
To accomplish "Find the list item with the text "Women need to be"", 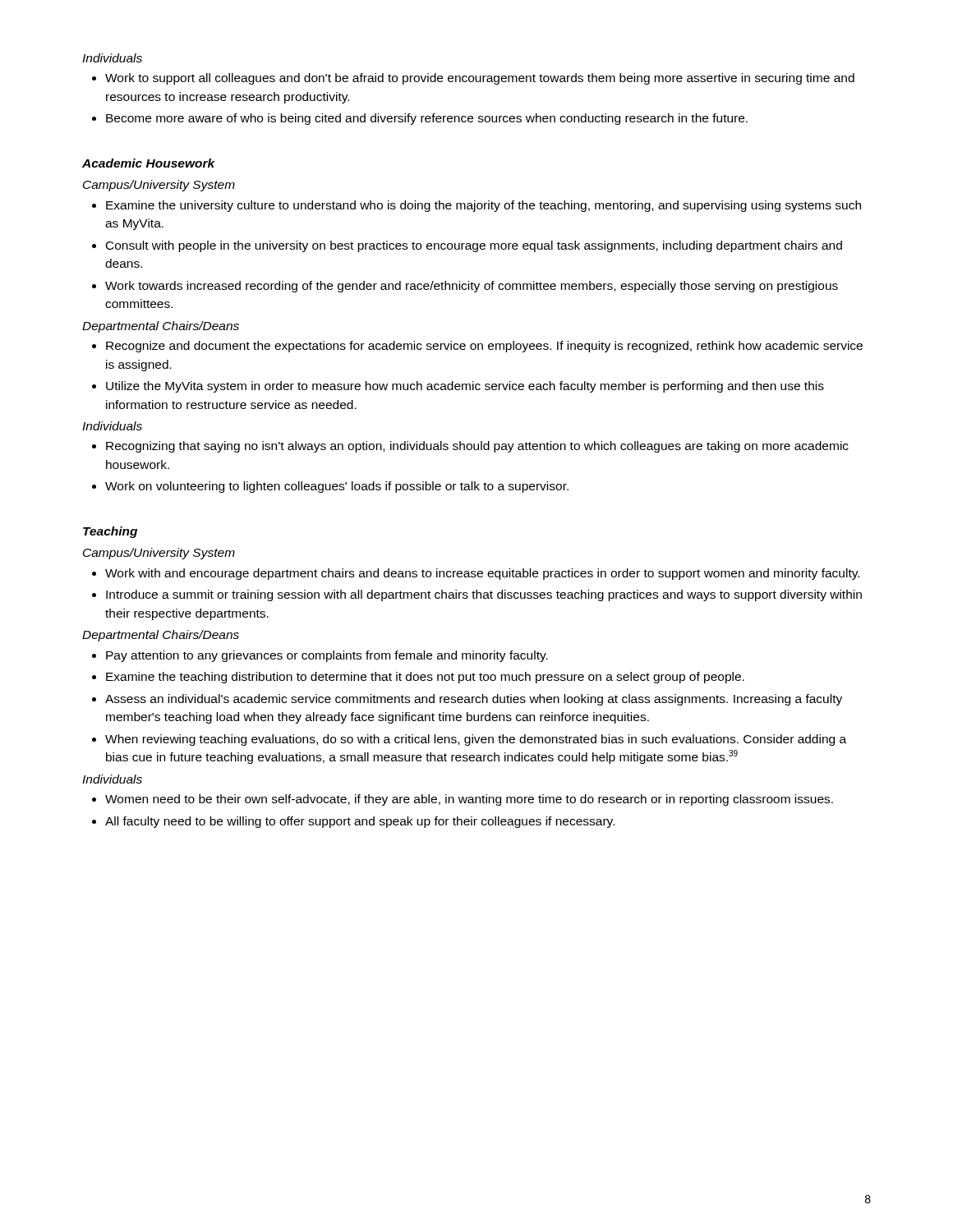I will [476, 810].
